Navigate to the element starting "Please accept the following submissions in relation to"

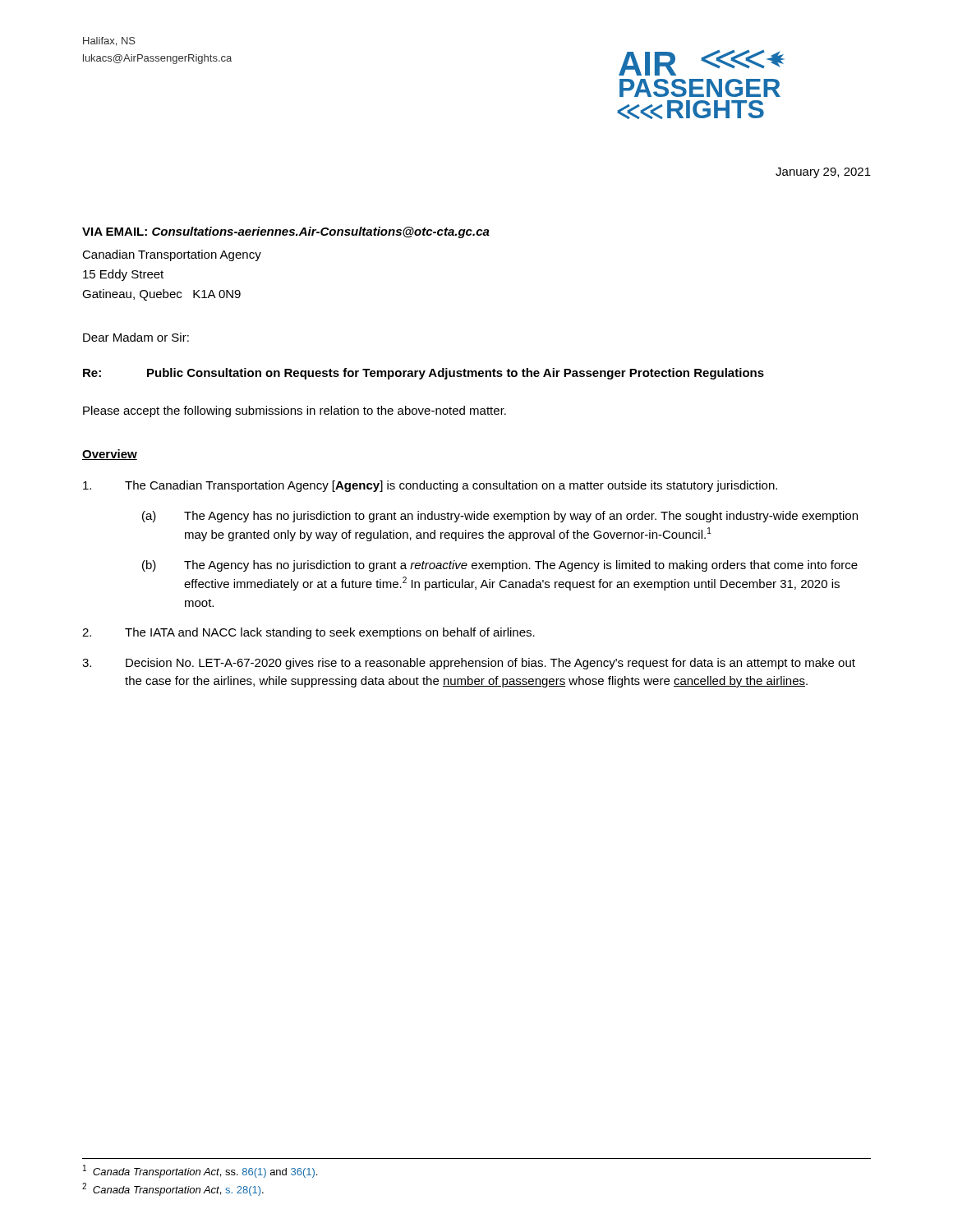pyautogui.click(x=295, y=410)
